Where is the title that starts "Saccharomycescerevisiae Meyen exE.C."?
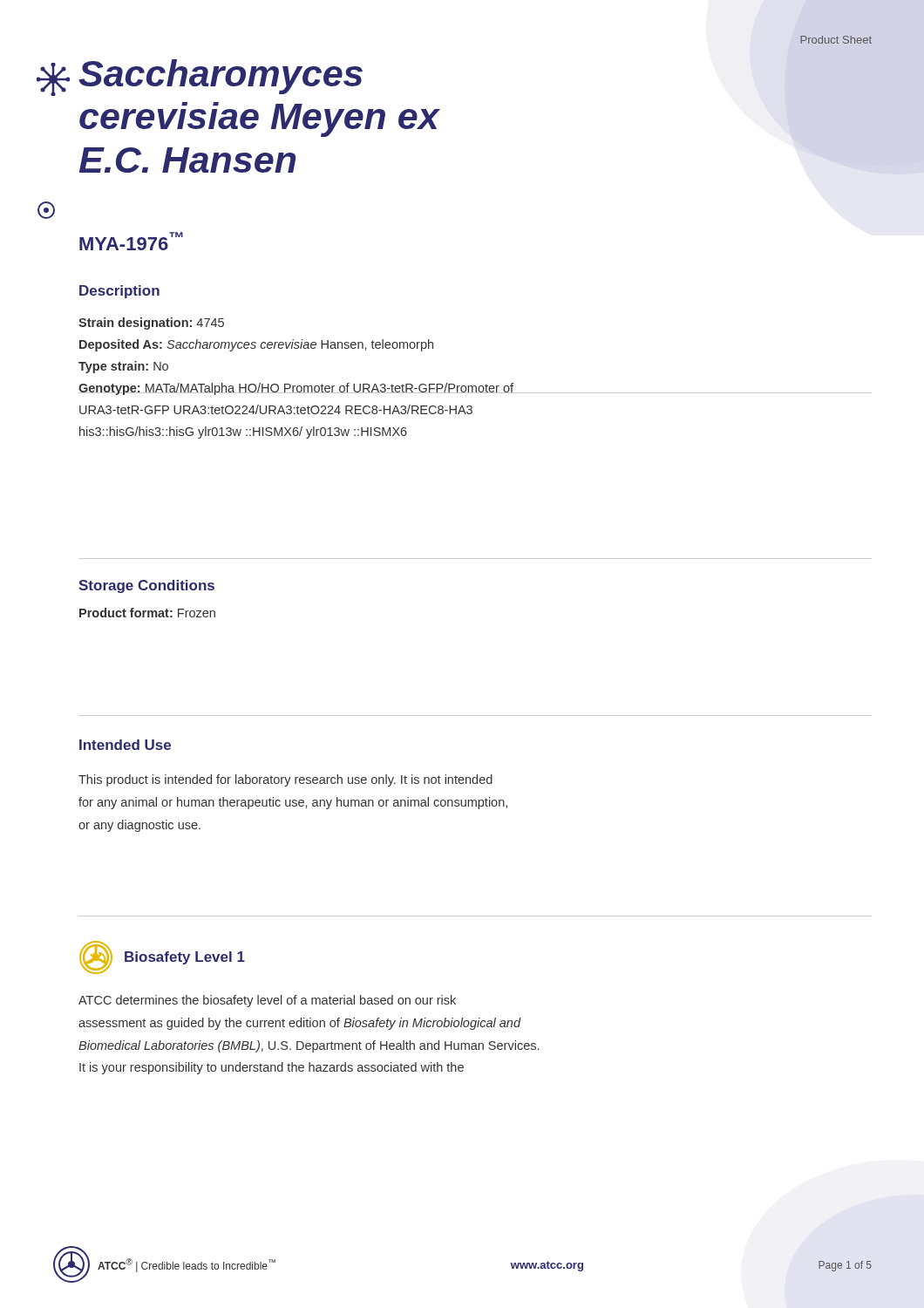 click(296, 117)
